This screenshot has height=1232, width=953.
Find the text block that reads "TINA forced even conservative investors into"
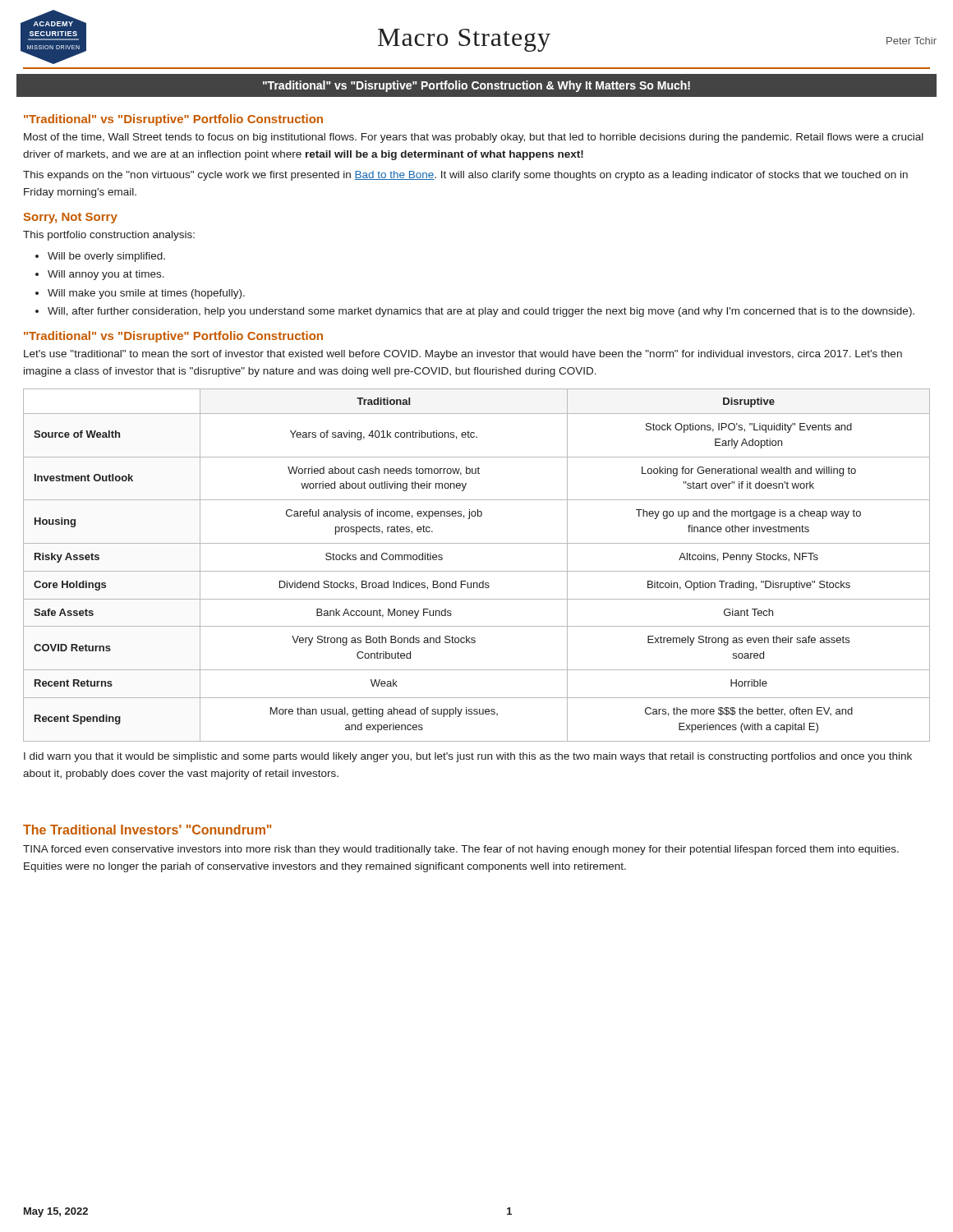[x=461, y=858]
